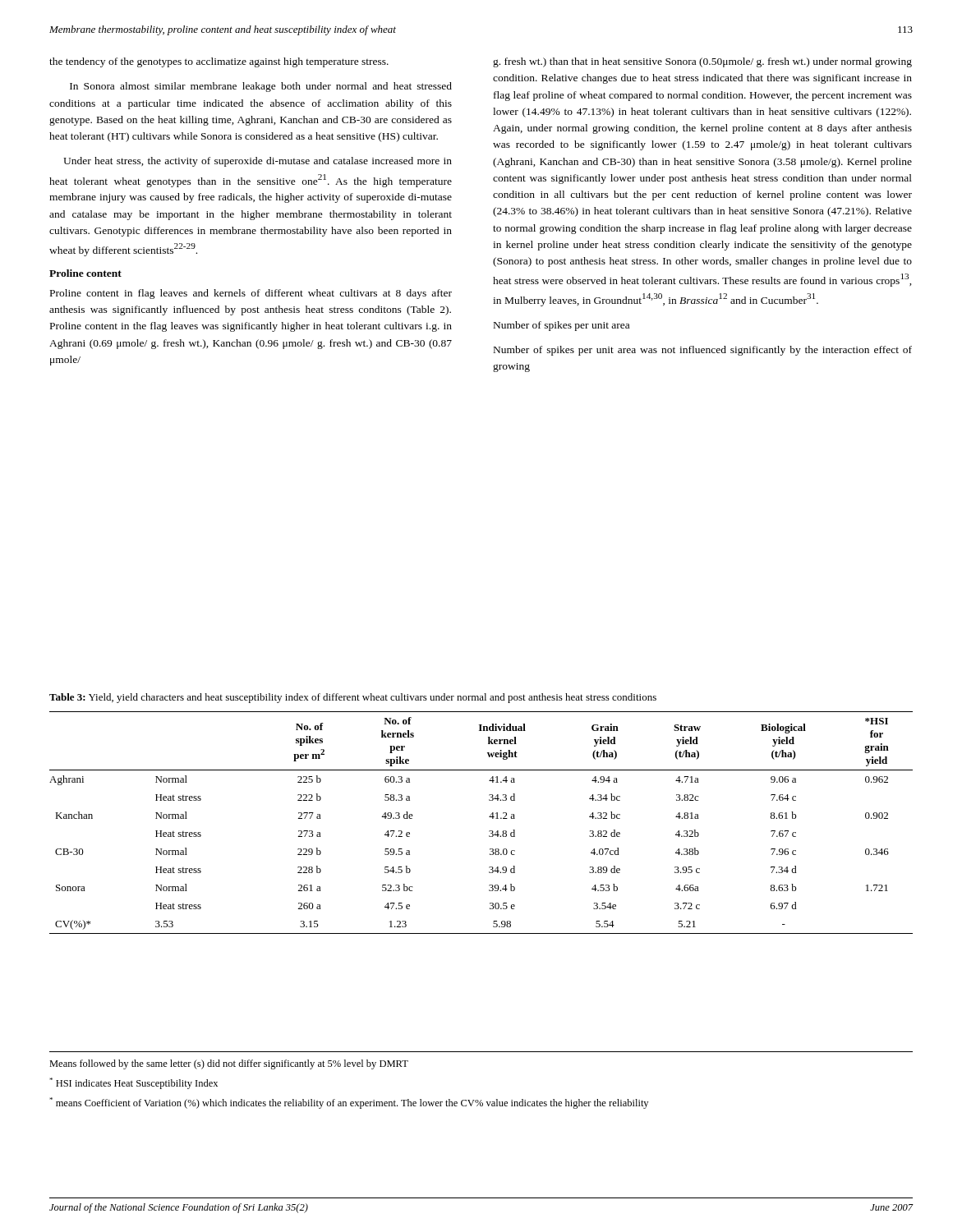Screen dimensions: 1232x962
Task: Select the table that reads "4.94 a"
Action: (x=481, y=823)
